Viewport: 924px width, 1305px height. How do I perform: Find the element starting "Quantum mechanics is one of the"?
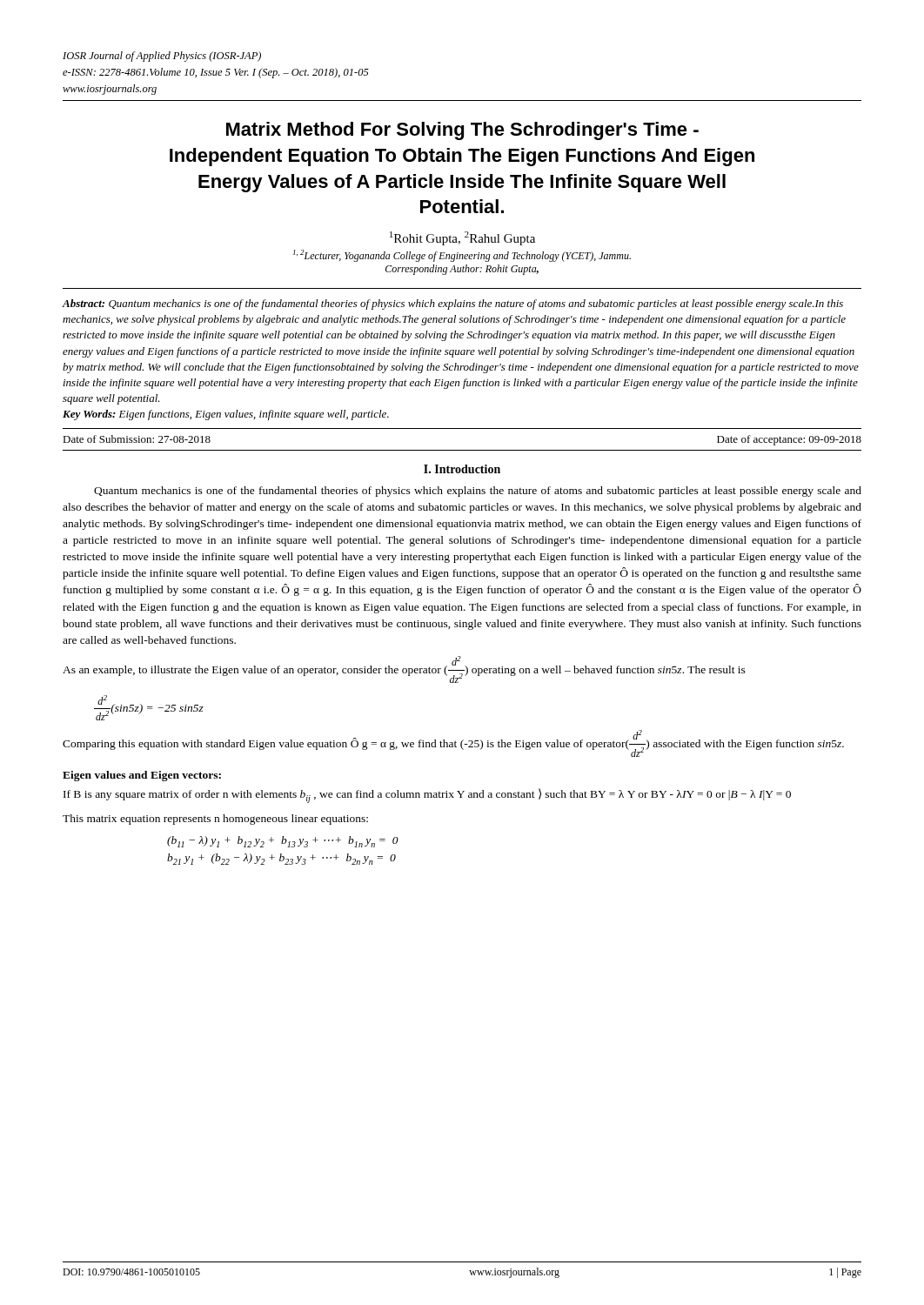coord(462,565)
